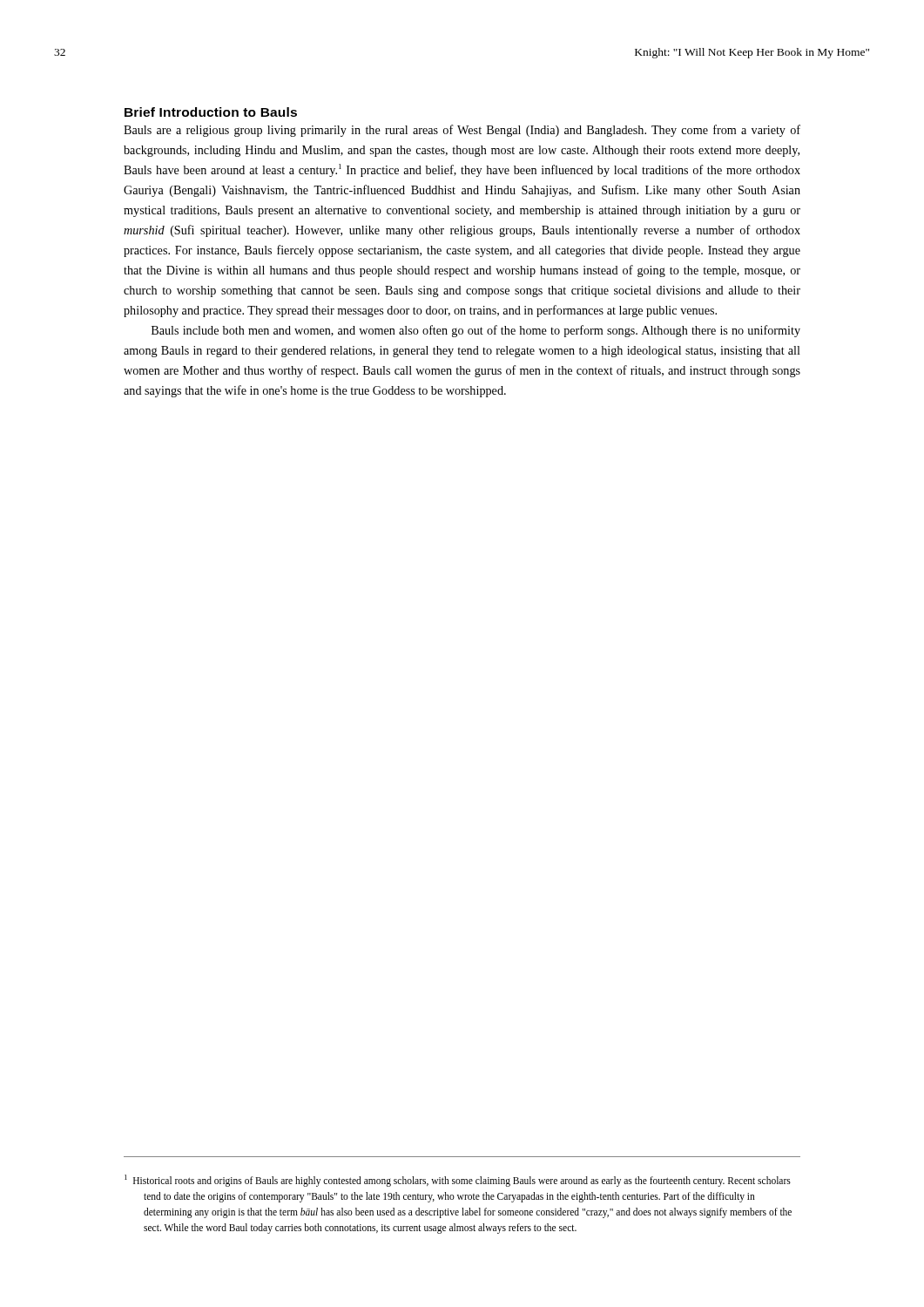Find the text block starting "Brief Introduction to Bauls"
This screenshot has width=924, height=1307.
[x=211, y=112]
